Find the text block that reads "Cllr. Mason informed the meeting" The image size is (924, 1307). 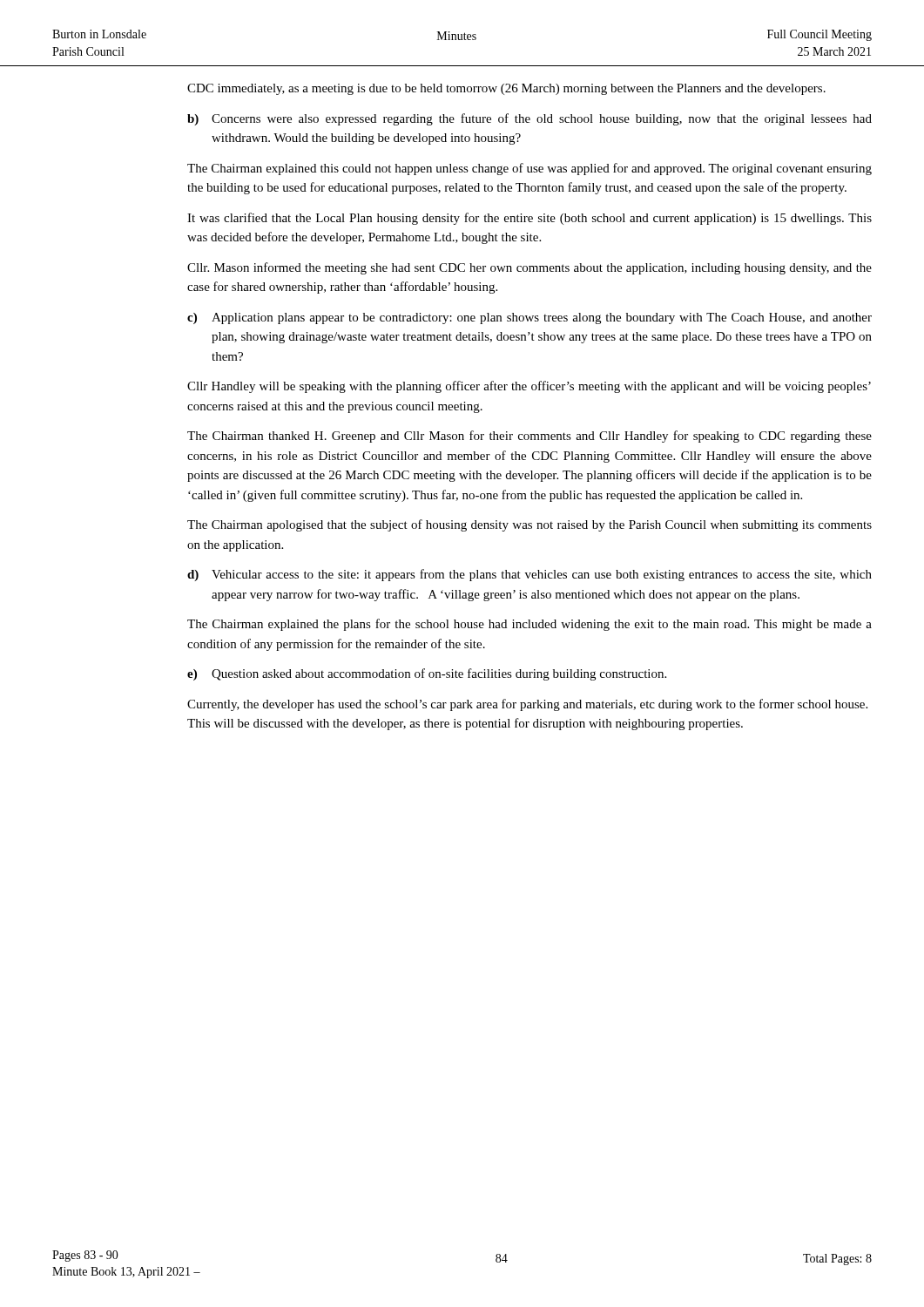(529, 277)
